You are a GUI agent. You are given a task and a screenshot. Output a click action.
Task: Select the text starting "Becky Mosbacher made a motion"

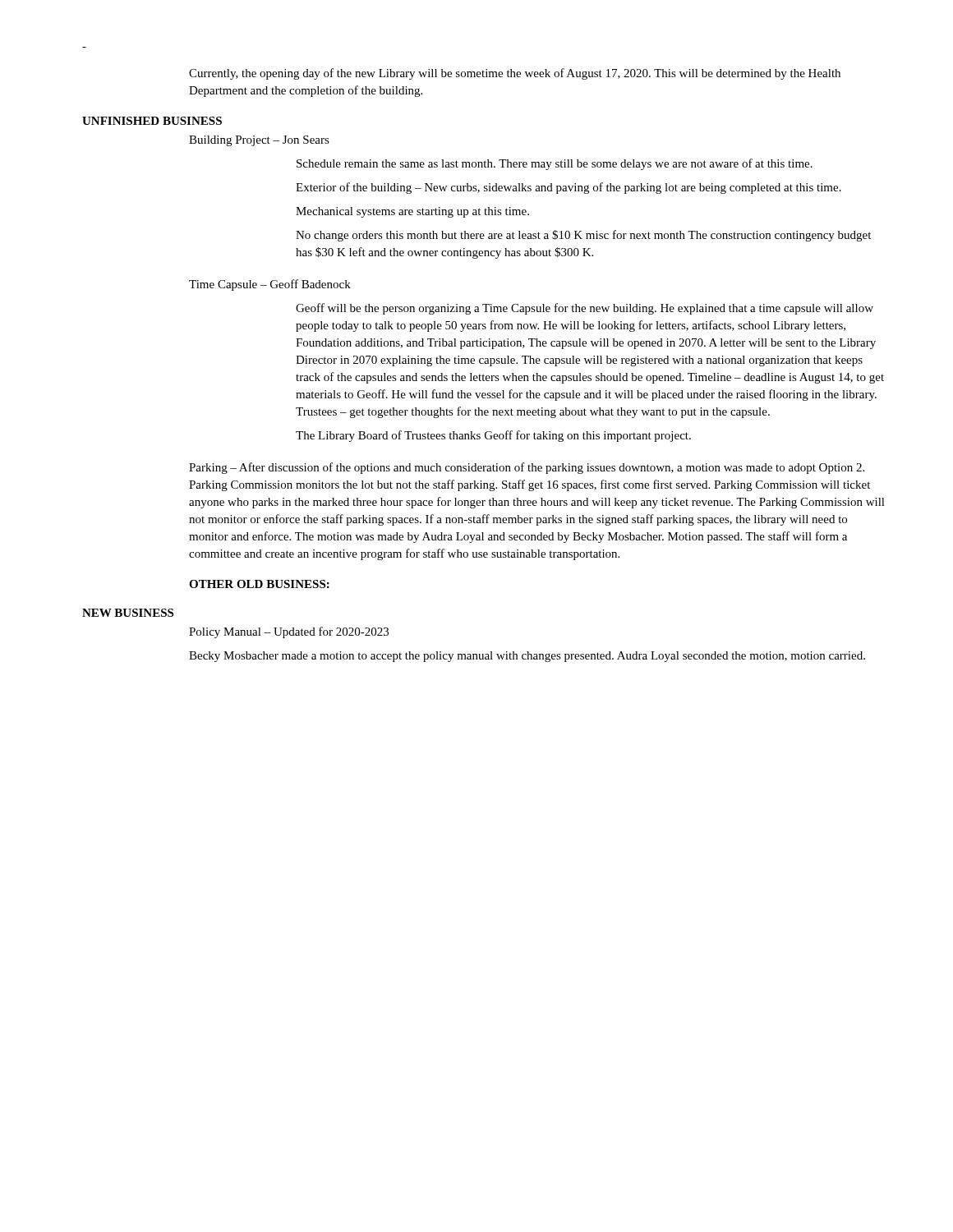527,655
